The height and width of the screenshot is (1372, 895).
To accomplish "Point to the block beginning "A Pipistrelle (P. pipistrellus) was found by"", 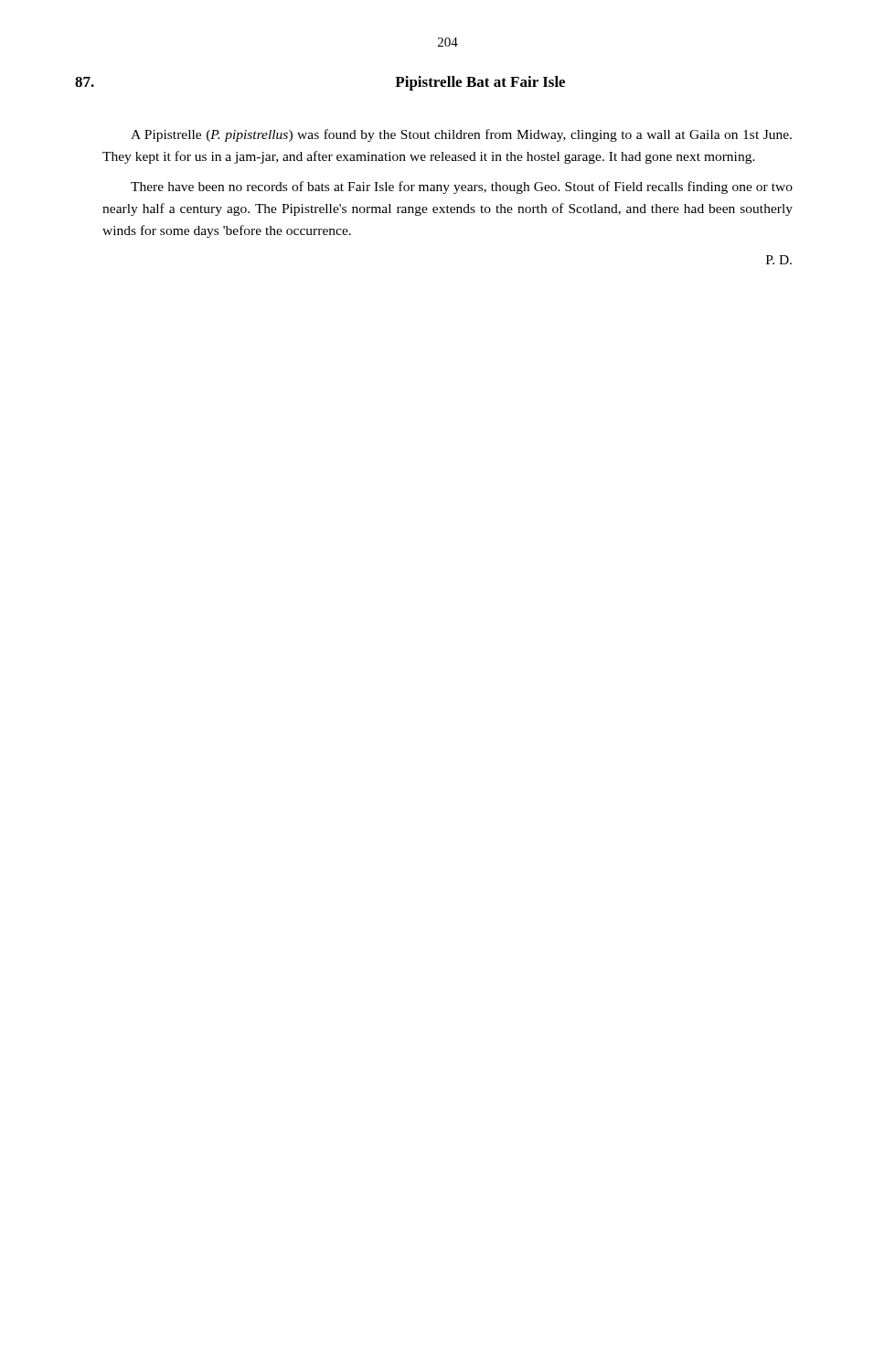I will 448,197.
